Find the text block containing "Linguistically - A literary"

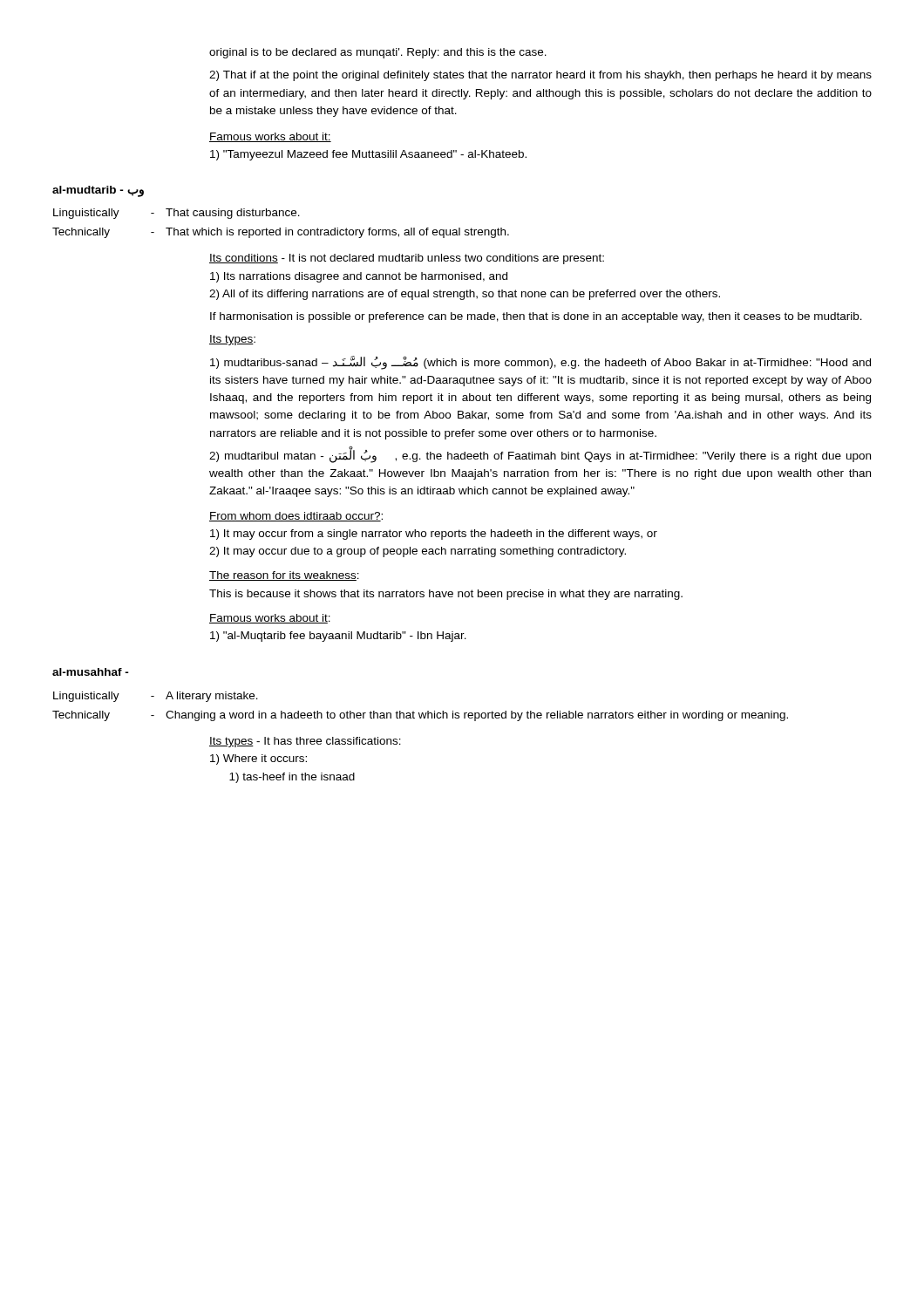(462, 705)
